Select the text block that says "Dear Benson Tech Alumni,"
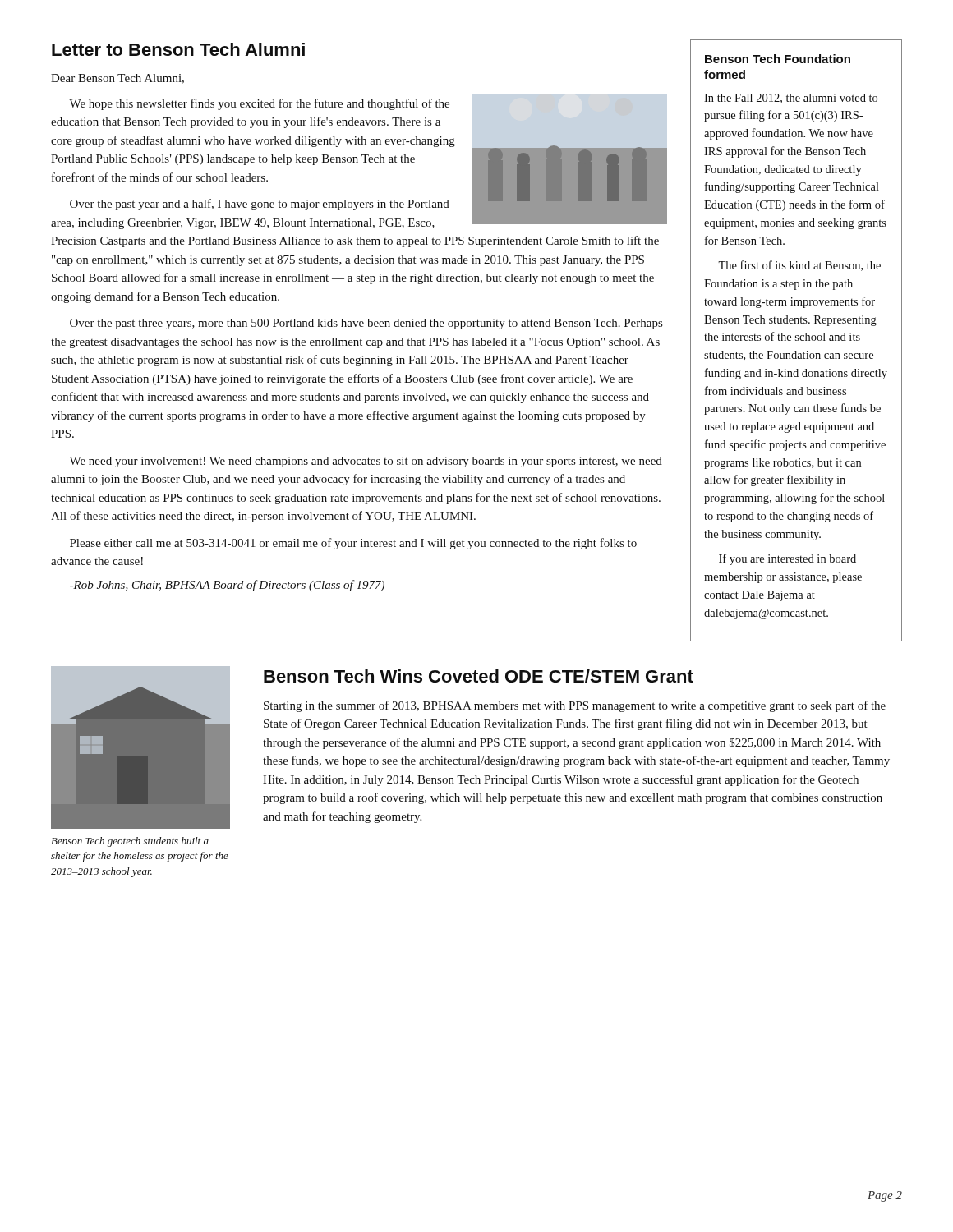 (359, 332)
